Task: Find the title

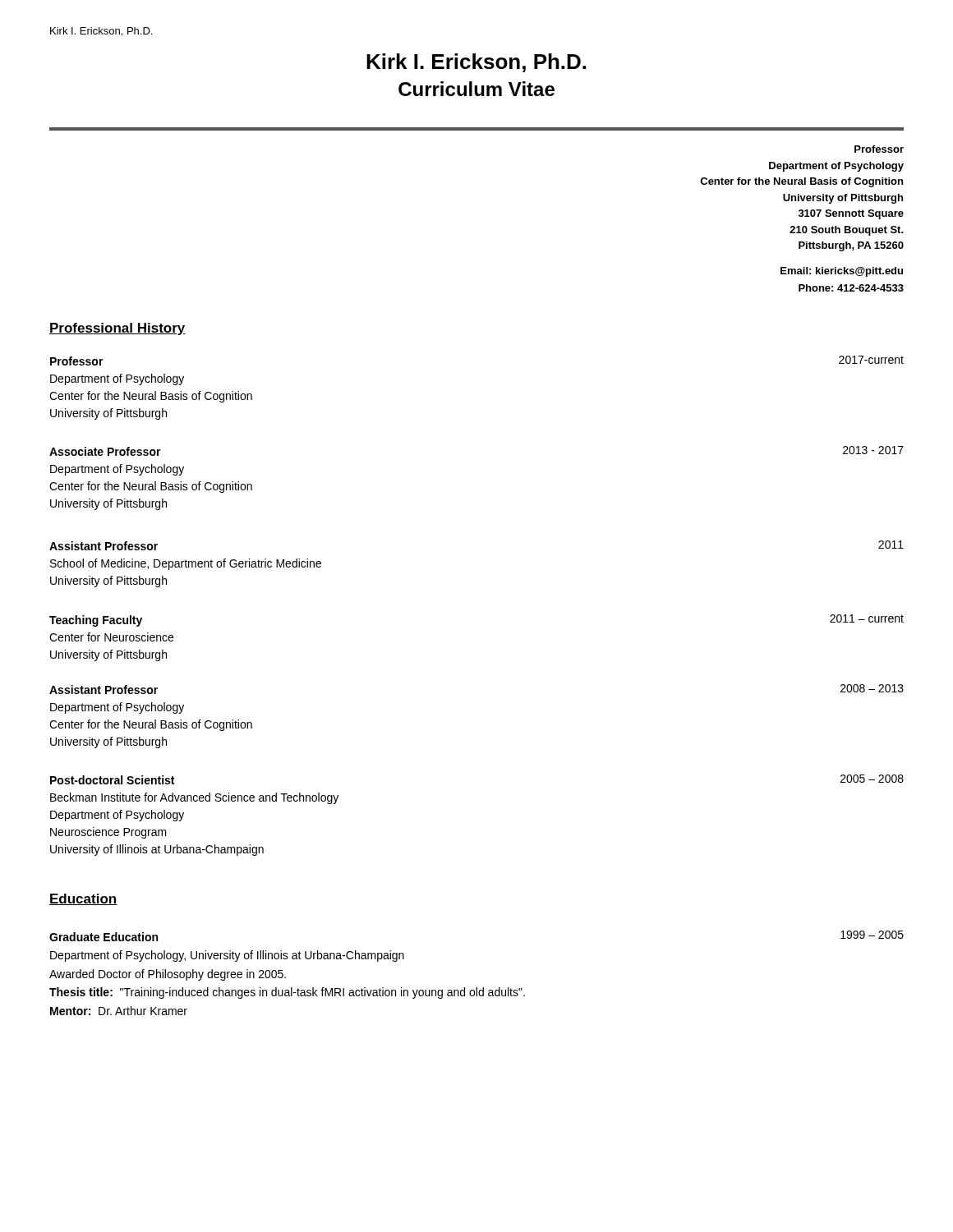Action: point(476,75)
